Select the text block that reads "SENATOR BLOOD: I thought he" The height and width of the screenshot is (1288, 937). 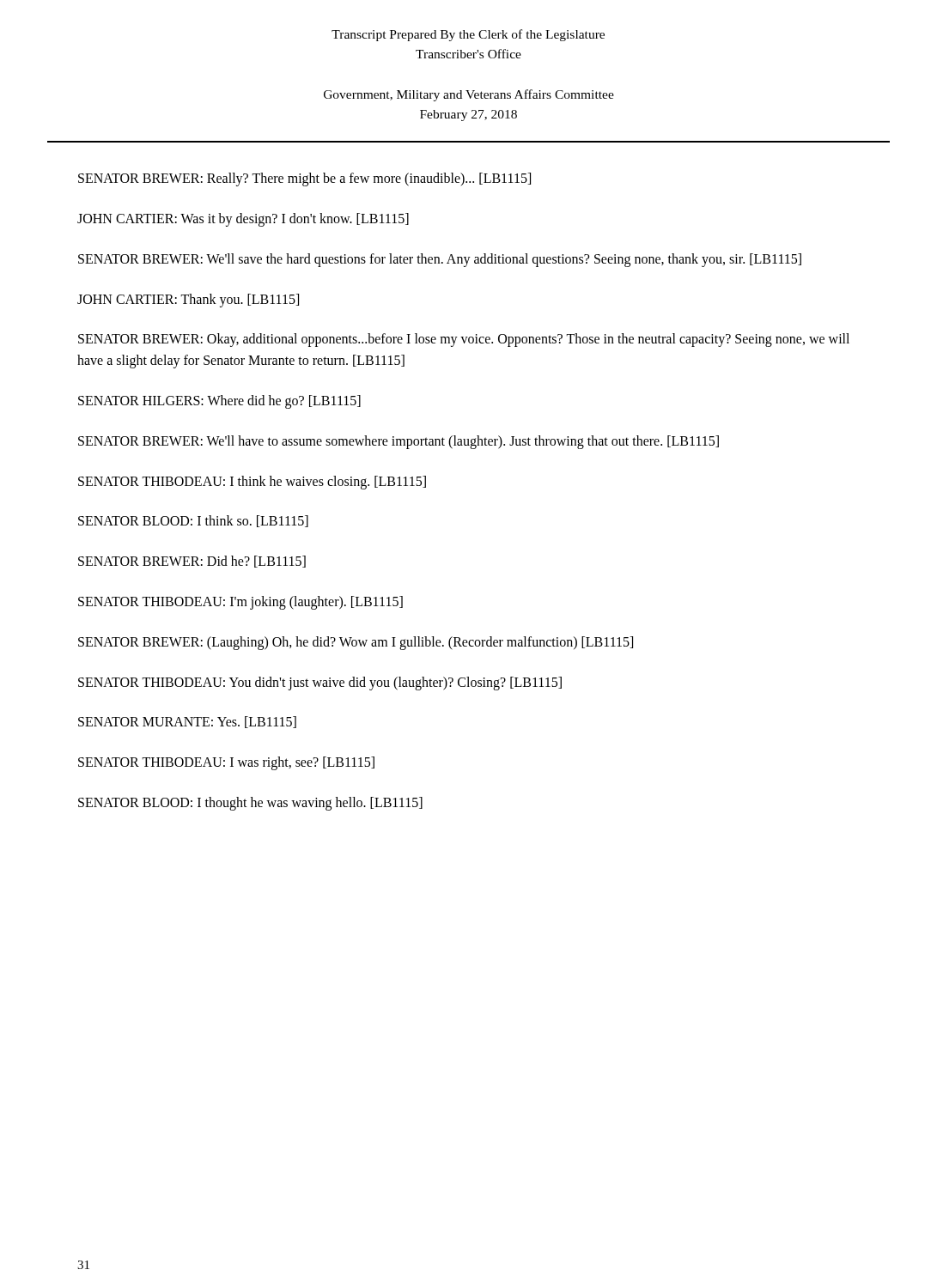coord(250,802)
